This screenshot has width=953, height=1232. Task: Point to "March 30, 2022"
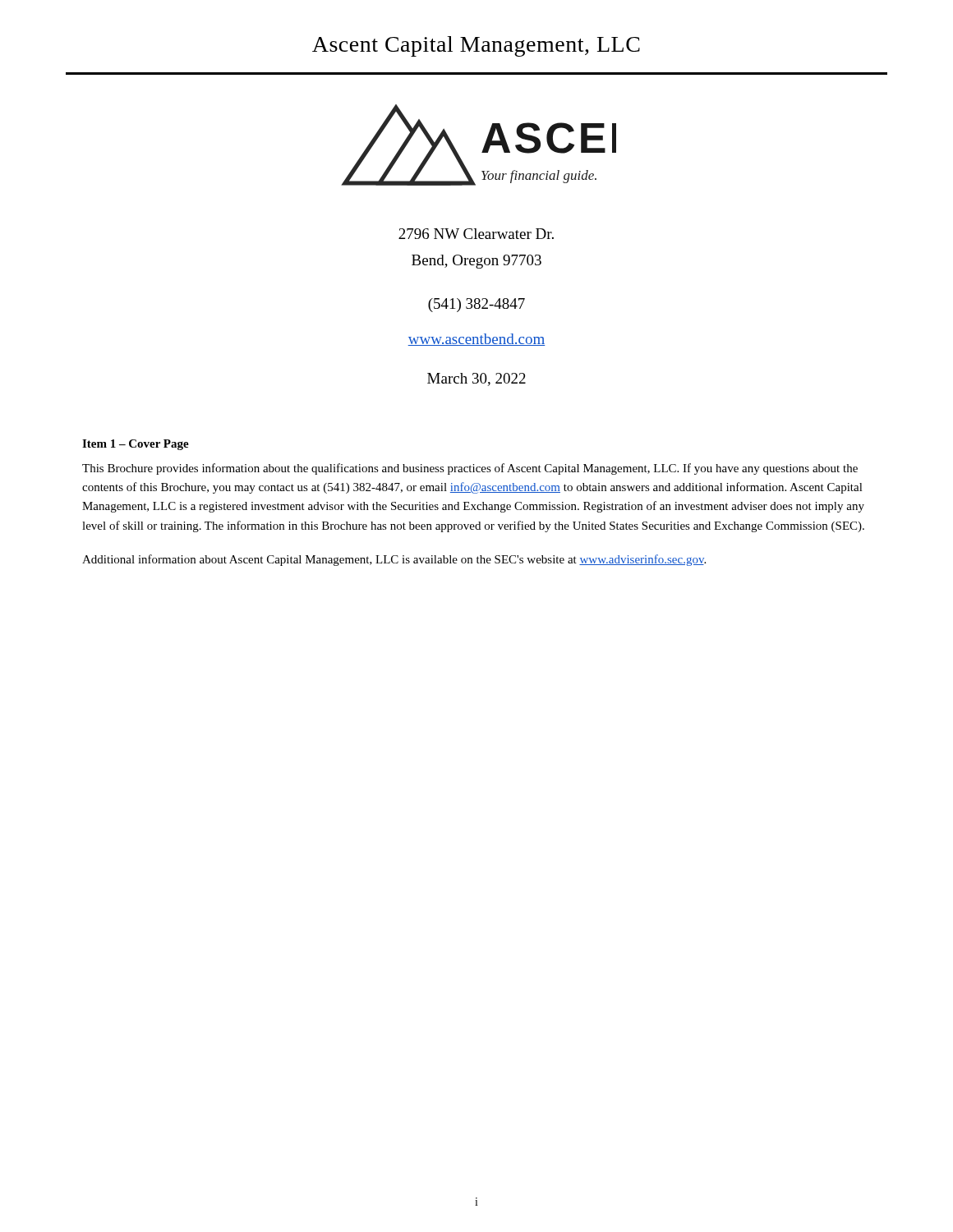[x=476, y=378]
